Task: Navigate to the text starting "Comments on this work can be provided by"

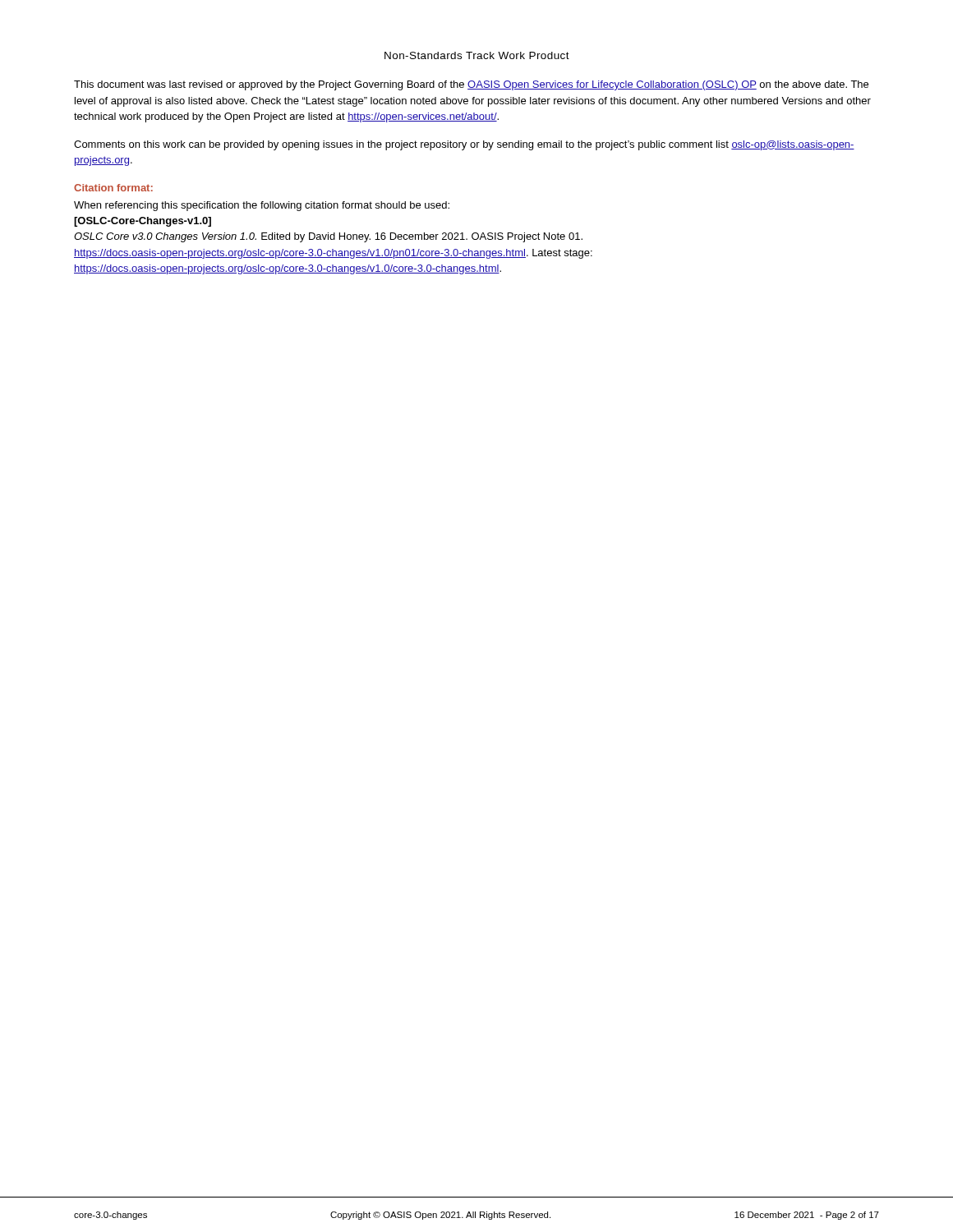Action: point(464,152)
